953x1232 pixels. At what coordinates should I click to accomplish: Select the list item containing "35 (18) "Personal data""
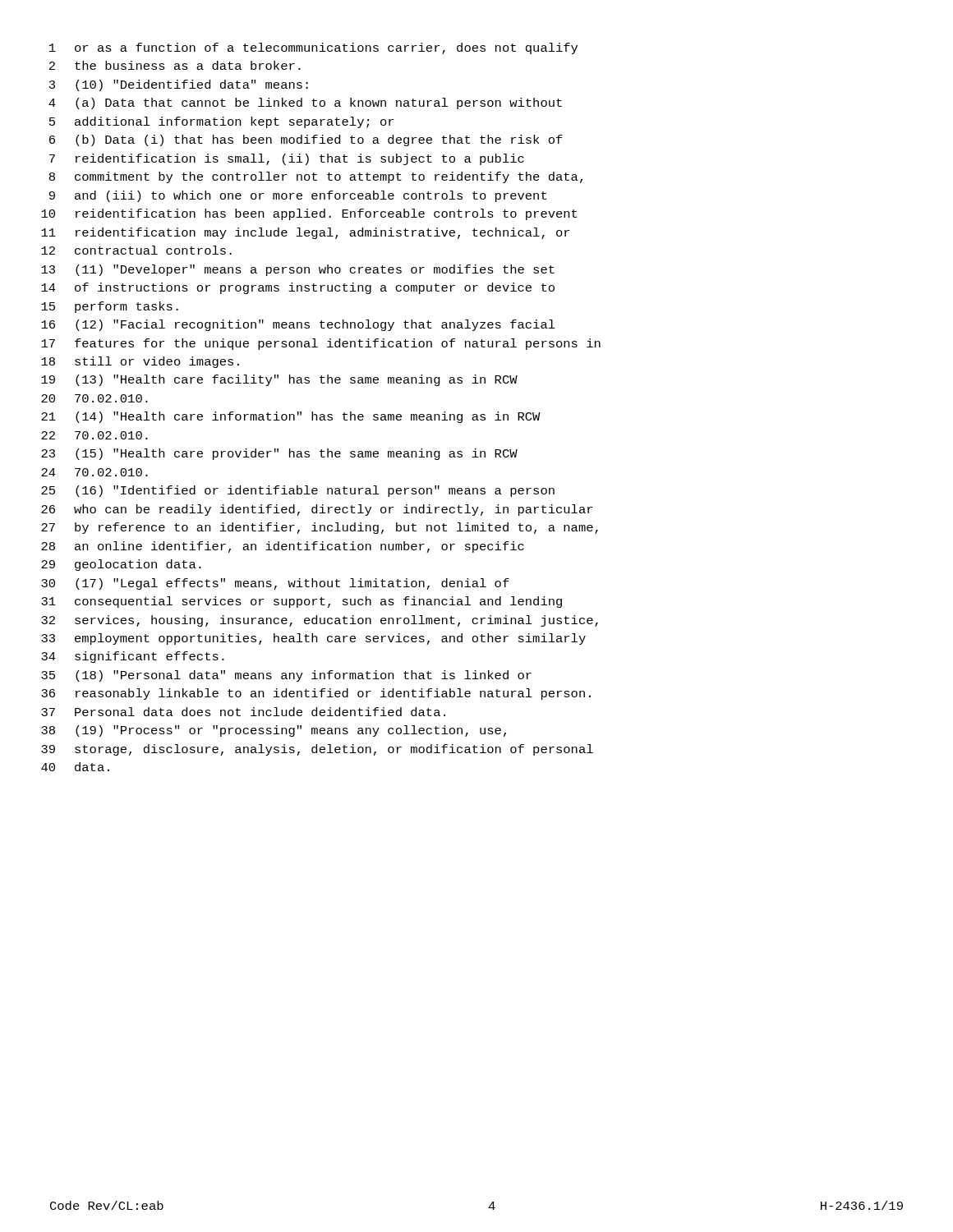tap(476, 676)
